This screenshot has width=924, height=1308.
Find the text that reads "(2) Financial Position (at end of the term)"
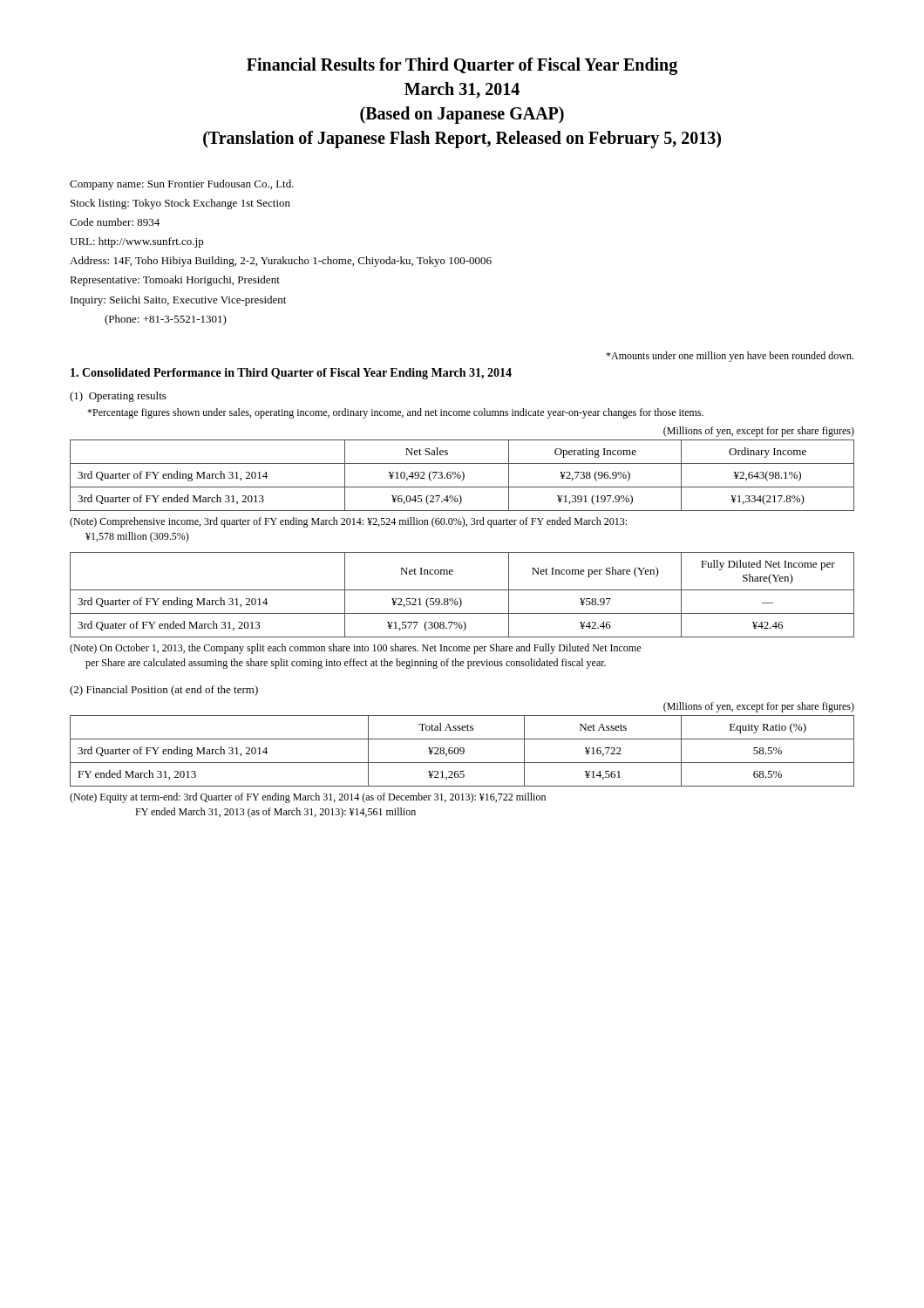[164, 689]
